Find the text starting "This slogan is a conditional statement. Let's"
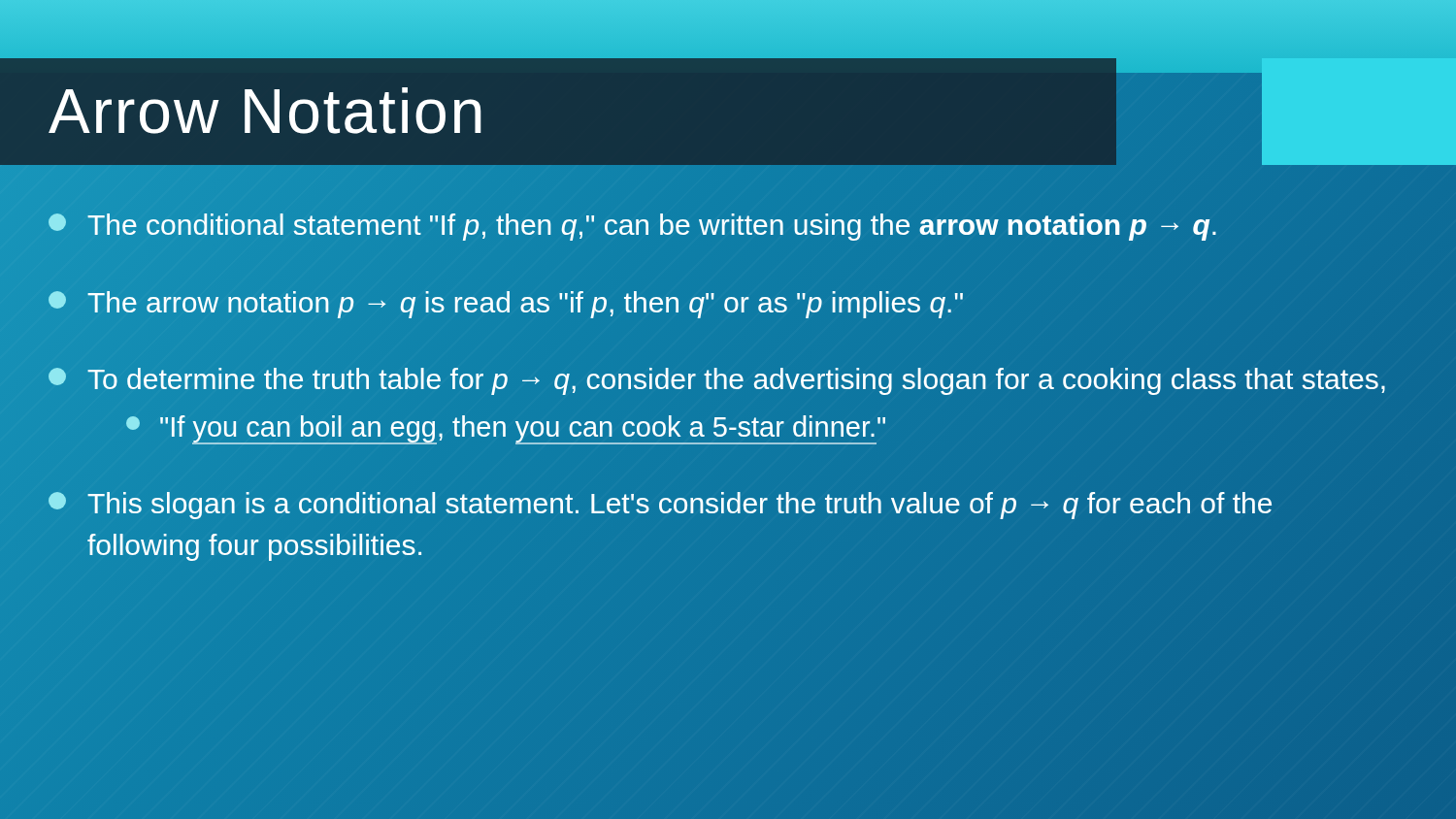Viewport: 1456px width, 819px height. tap(718, 524)
